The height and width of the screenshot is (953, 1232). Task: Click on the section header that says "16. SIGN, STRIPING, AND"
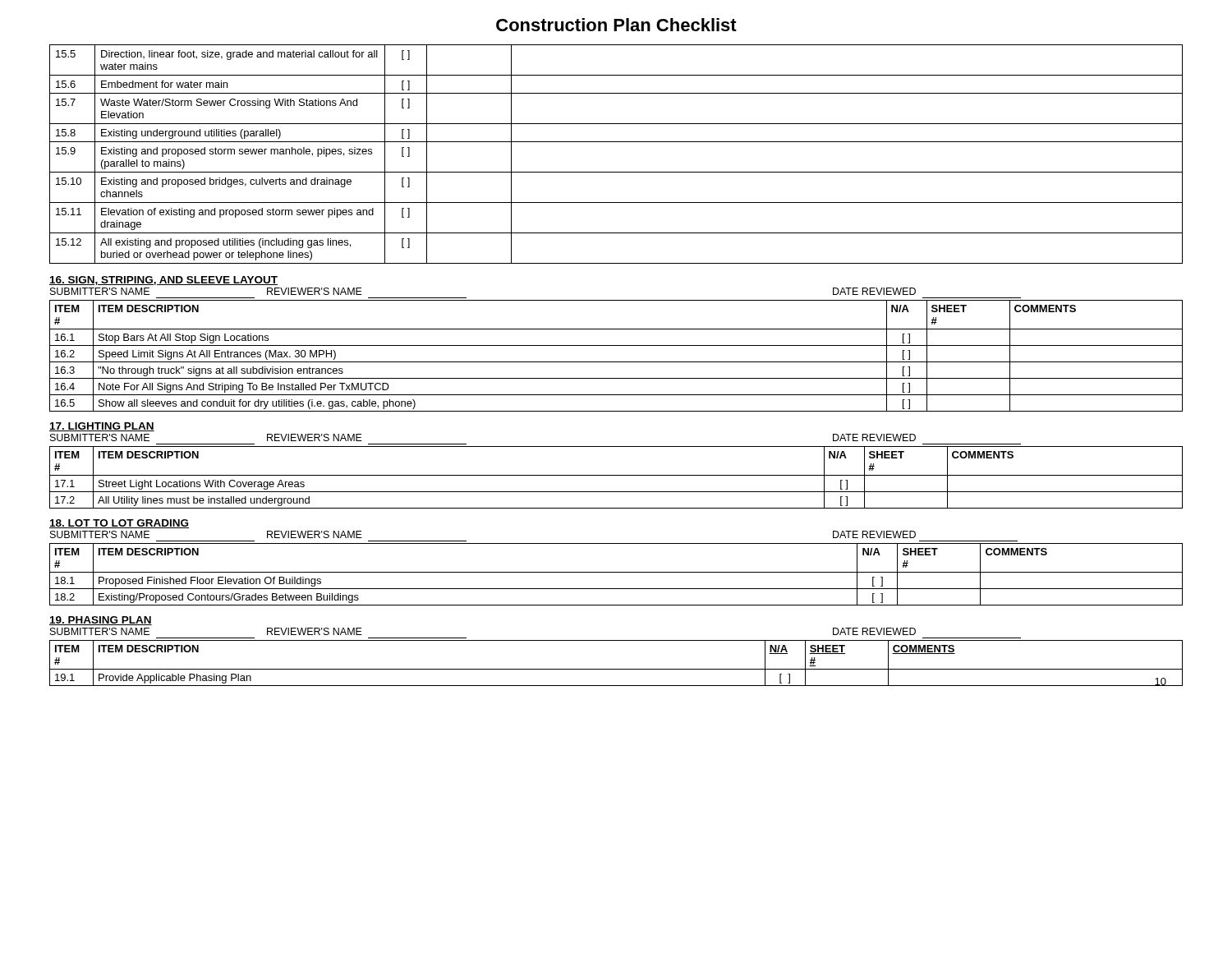(163, 280)
